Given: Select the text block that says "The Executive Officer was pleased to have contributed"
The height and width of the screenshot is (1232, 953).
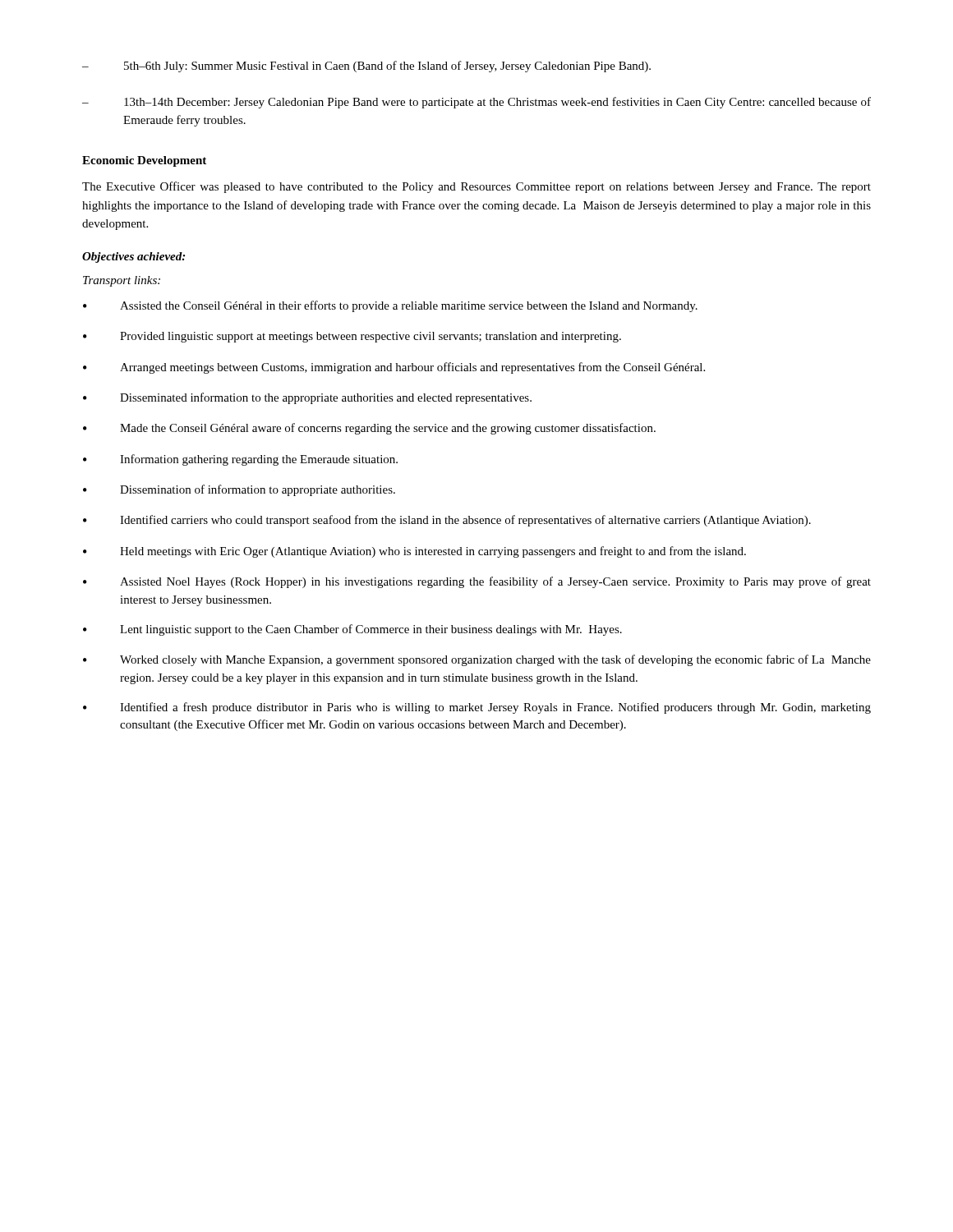Looking at the screenshot, I should [x=476, y=205].
